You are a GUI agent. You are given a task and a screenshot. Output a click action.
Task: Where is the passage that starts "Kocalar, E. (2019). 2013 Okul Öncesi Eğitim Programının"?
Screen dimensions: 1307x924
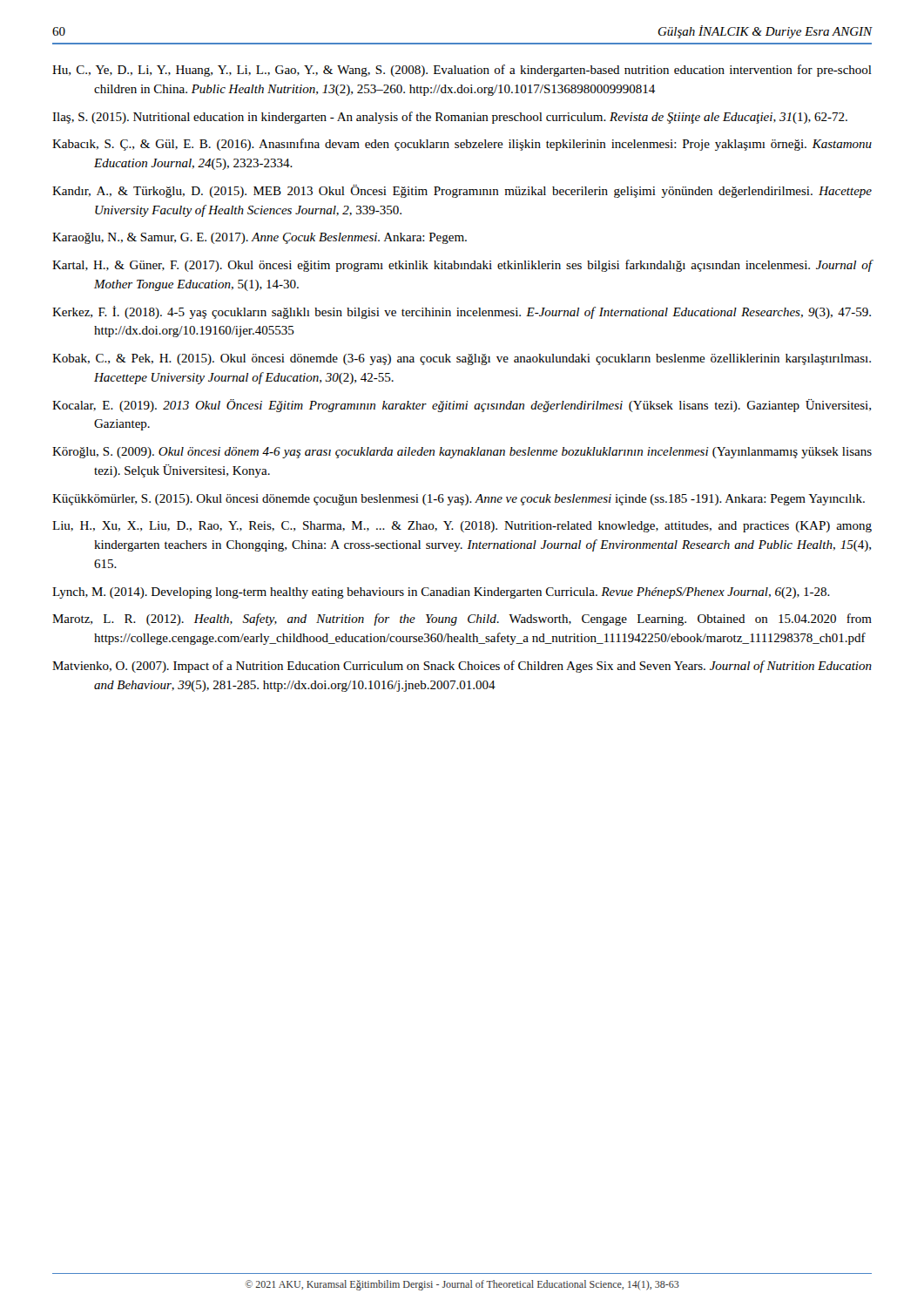(462, 414)
